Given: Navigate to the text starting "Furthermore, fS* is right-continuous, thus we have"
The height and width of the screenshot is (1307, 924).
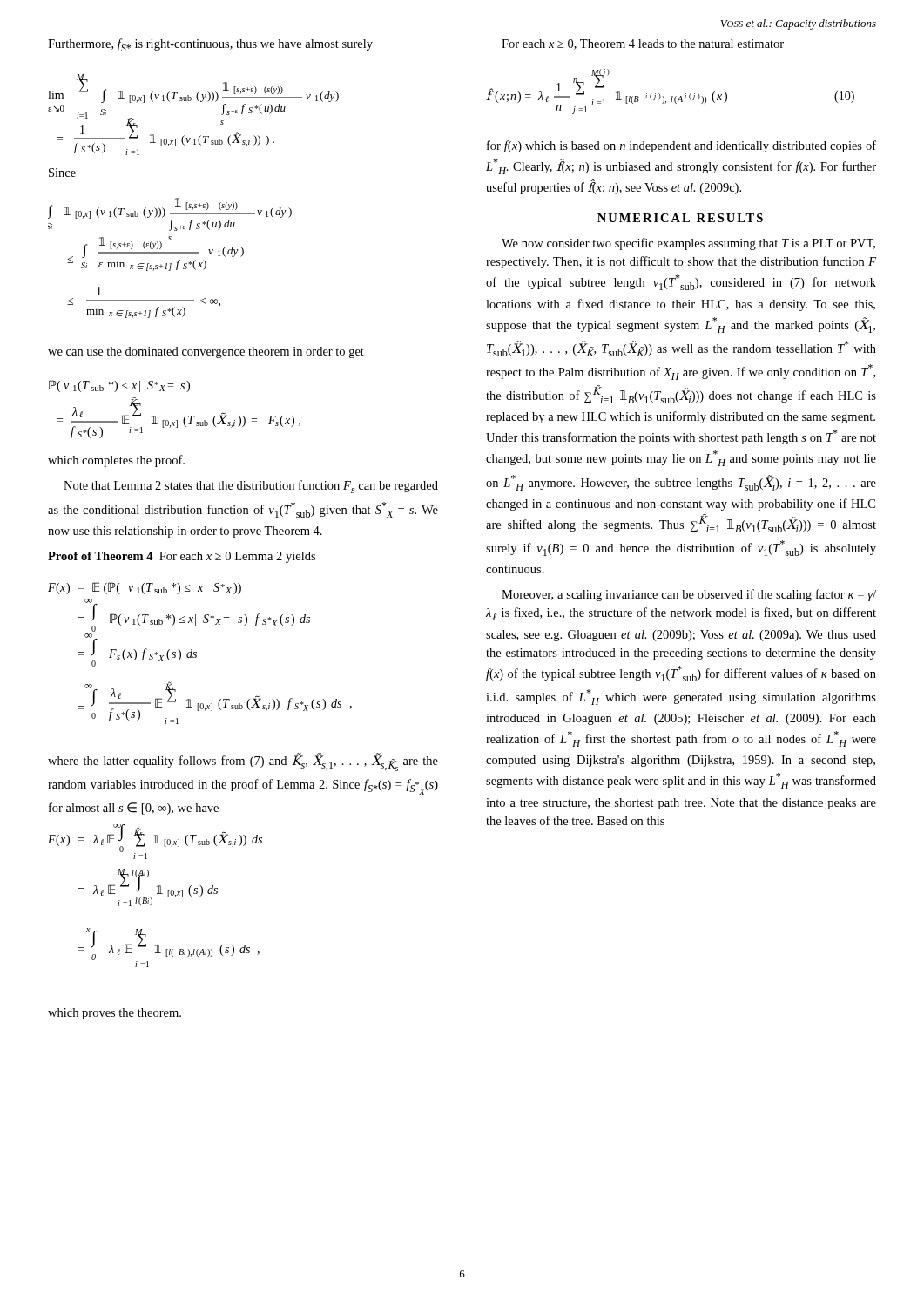Looking at the screenshot, I should point(243,45).
